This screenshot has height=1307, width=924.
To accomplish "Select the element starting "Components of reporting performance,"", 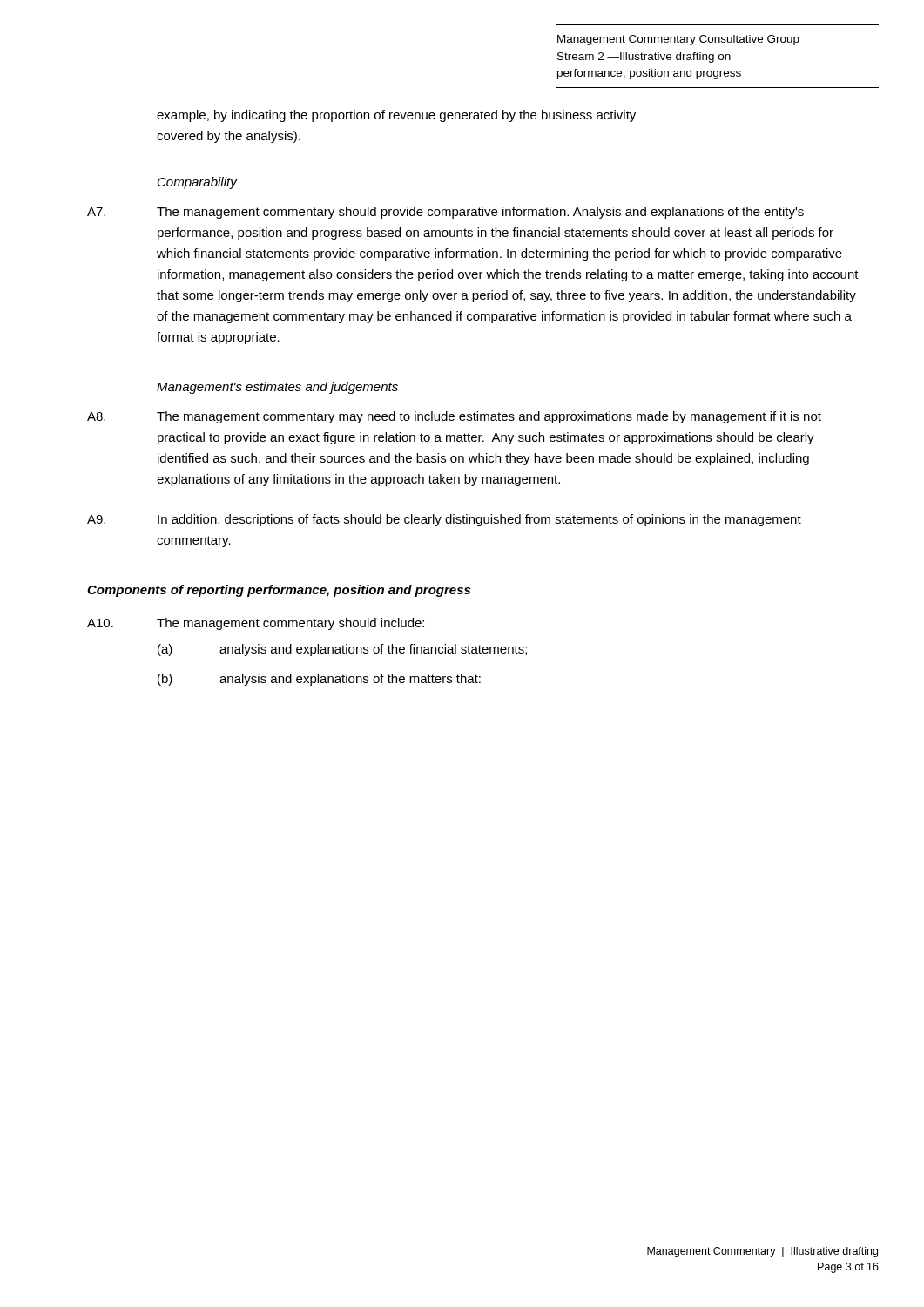I will 279,589.
